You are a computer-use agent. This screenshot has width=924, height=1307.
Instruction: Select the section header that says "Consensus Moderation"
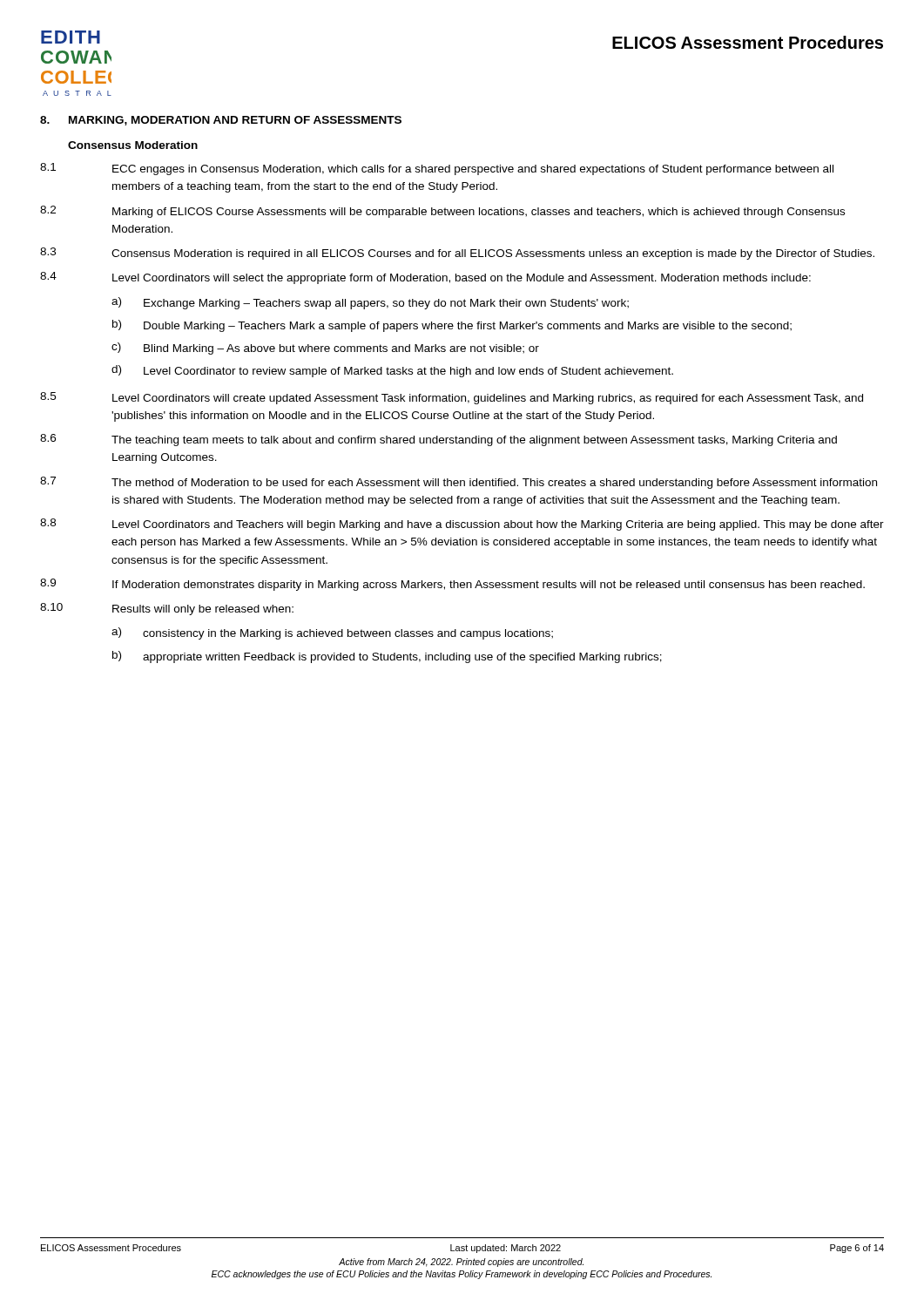click(x=133, y=145)
